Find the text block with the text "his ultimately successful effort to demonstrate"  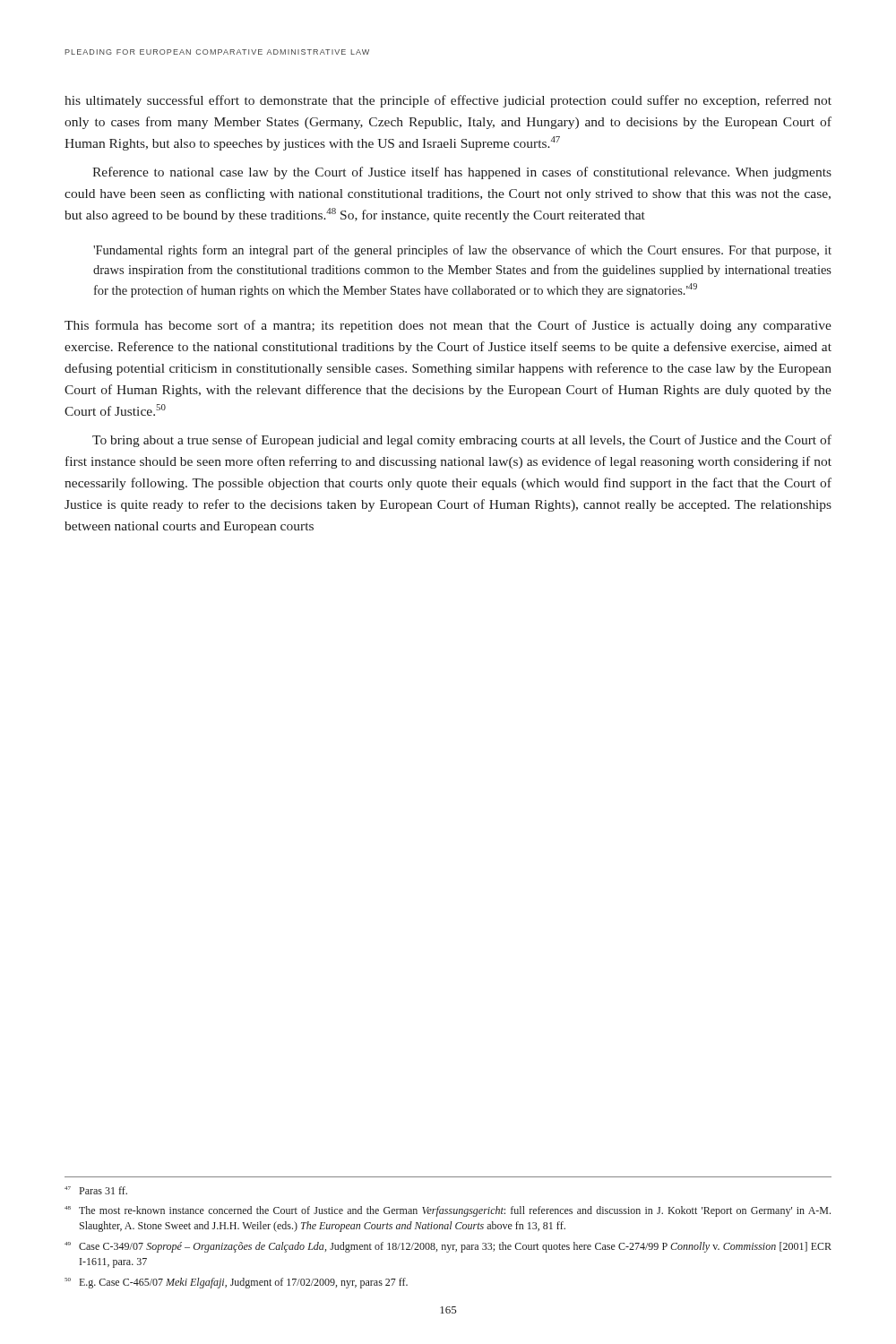click(x=448, y=158)
